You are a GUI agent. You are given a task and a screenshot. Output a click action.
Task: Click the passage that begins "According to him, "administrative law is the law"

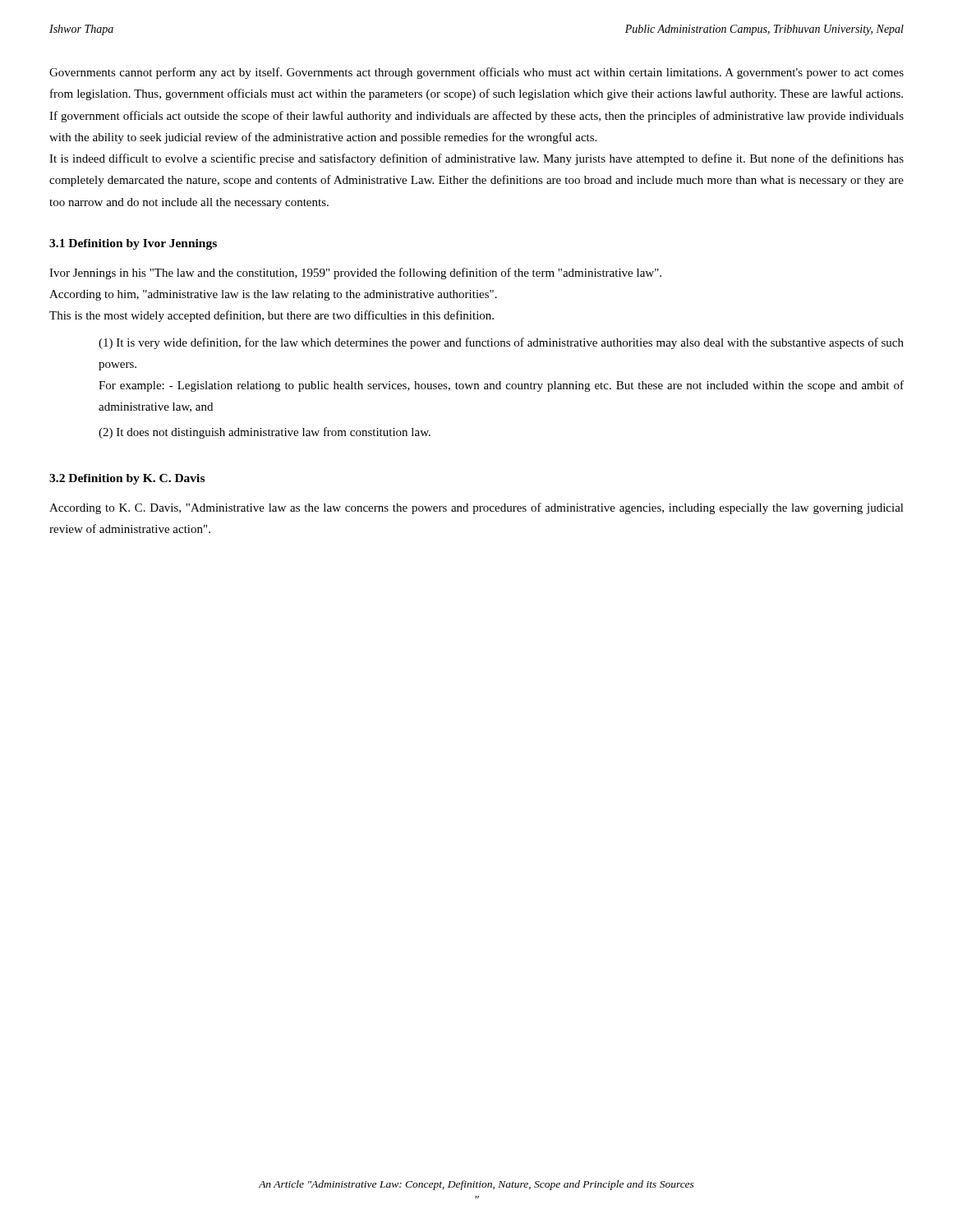(x=273, y=294)
